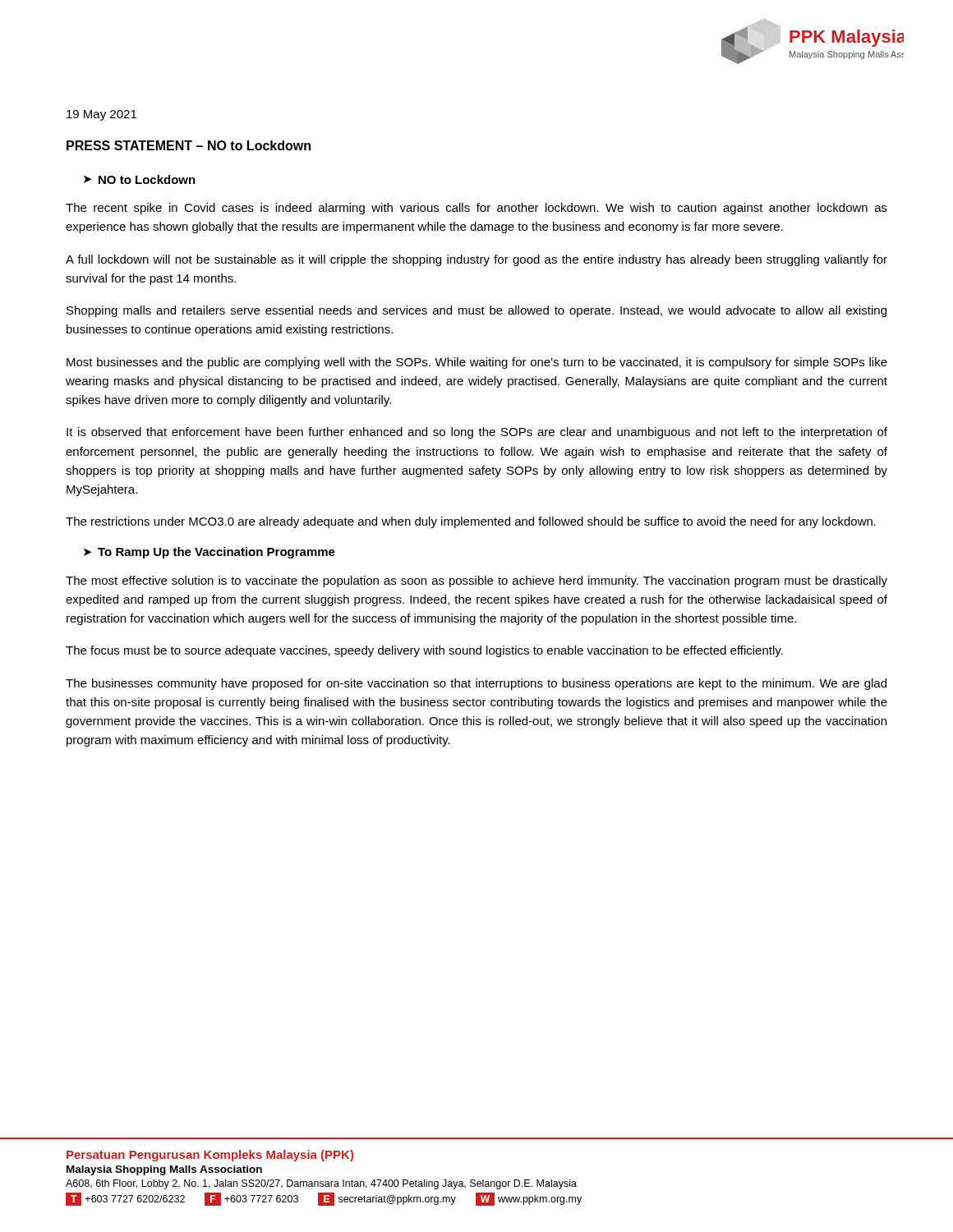Where is the passage that starts "The restrictions under MCO3.0 are already"?
Screen dimensions: 1232x953
click(471, 521)
